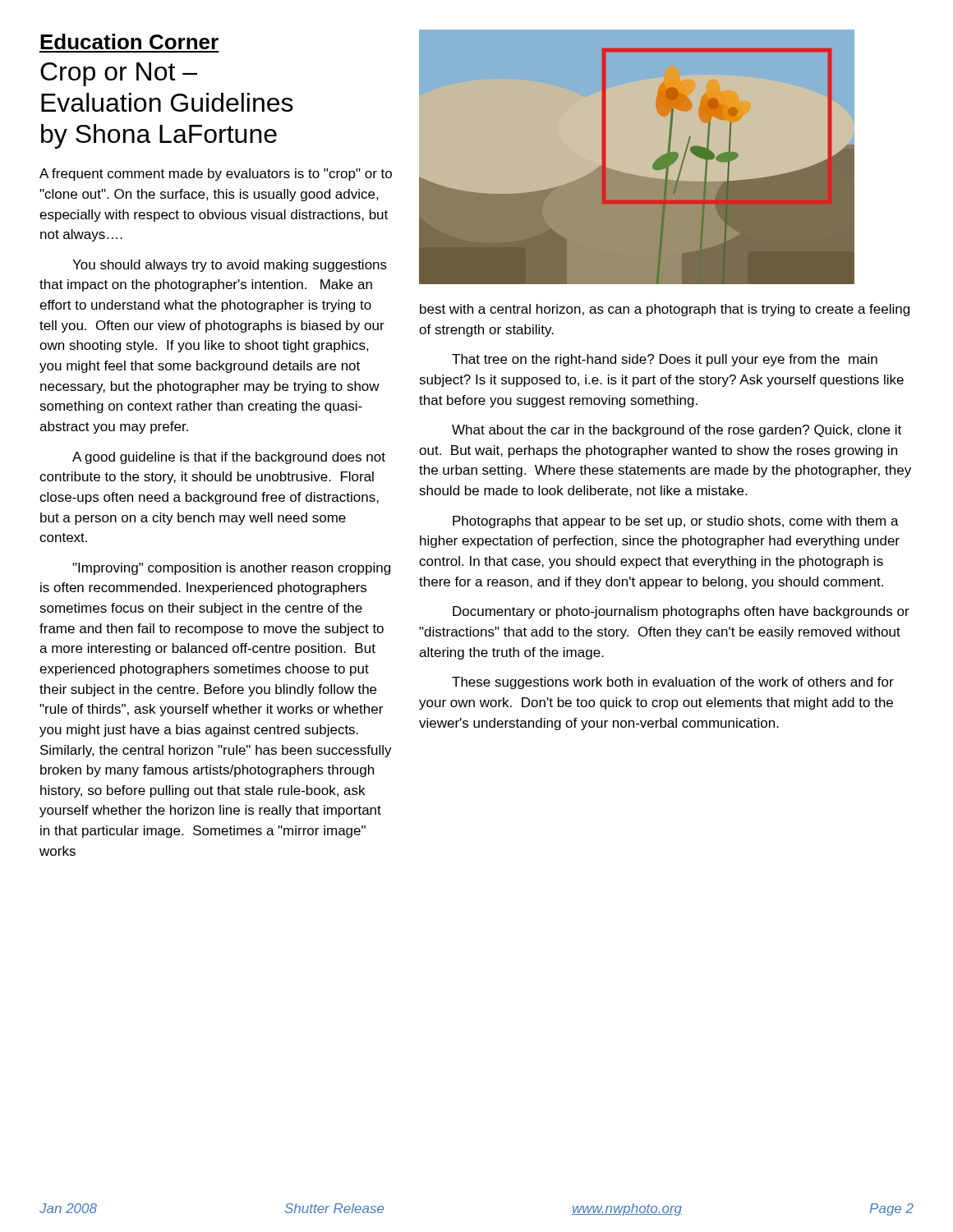Find the region starting "A frequent comment made by evaluators"
This screenshot has height=1232, width=953.
(216, 205)
